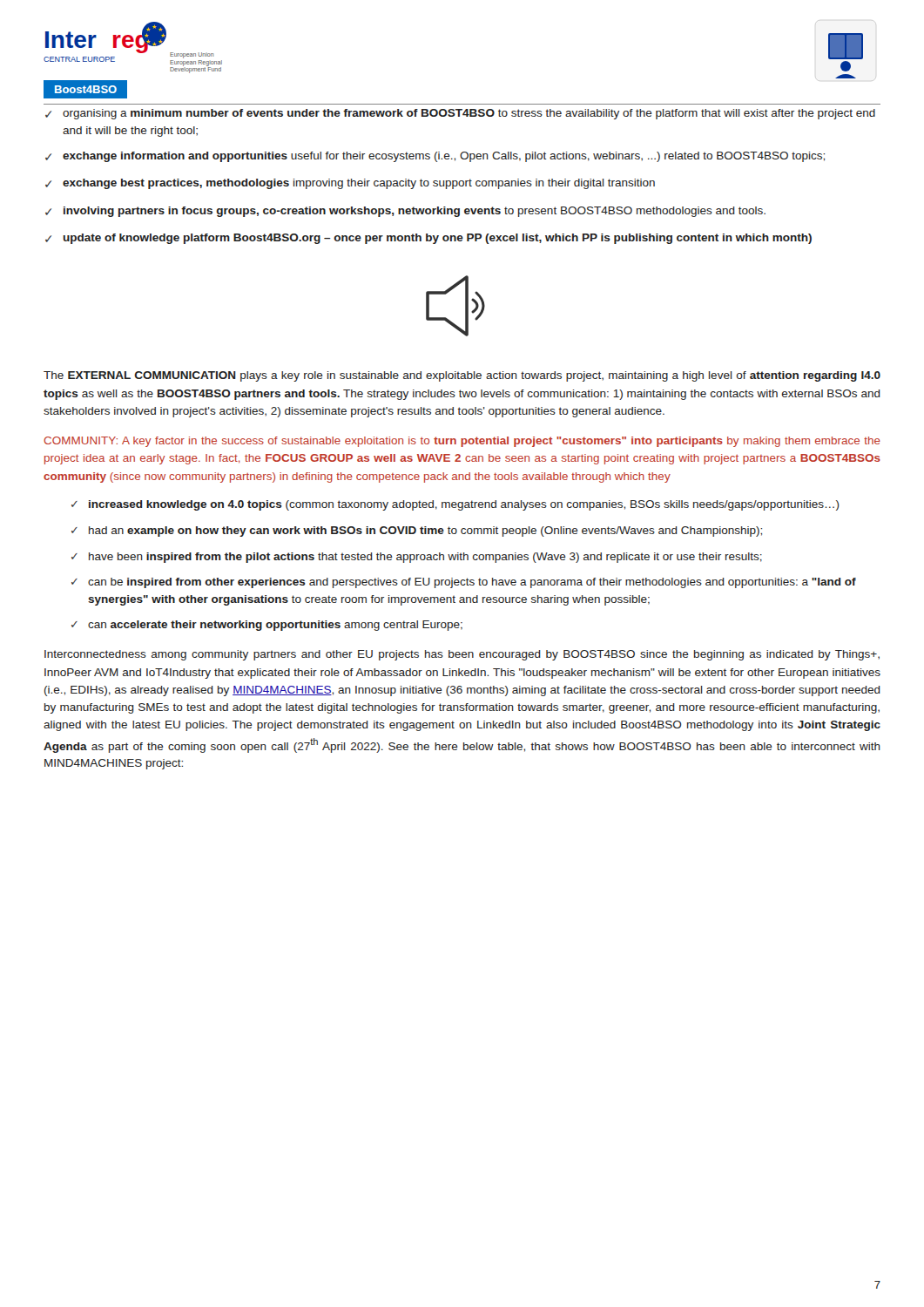This screenshot has width=924, height=1307.
Task: Locate the block of text that opens with "✓ can accelerate"
Action: pyautogui.click(x=267, y=626)
